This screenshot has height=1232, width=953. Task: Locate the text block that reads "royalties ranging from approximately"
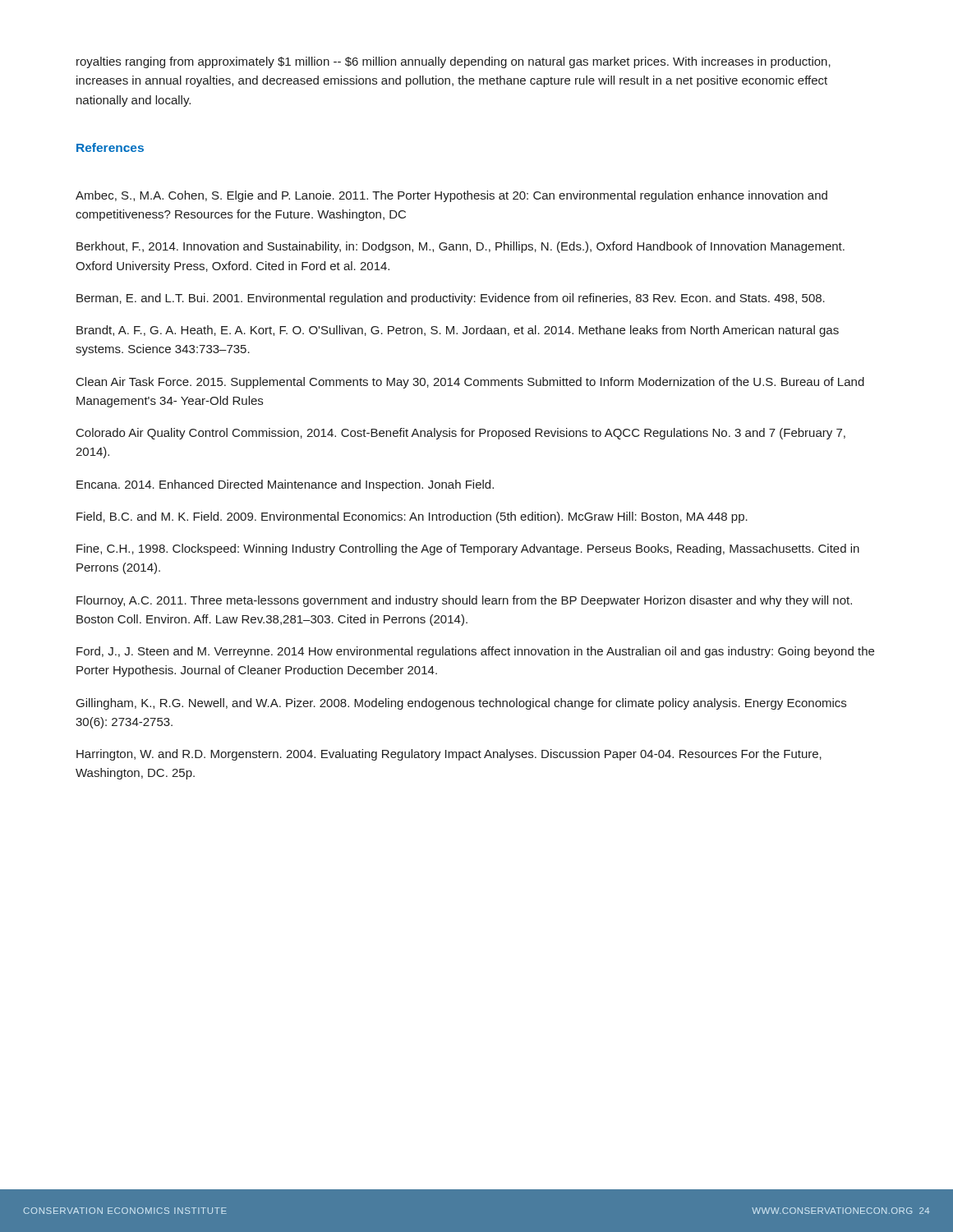point(476,80)
